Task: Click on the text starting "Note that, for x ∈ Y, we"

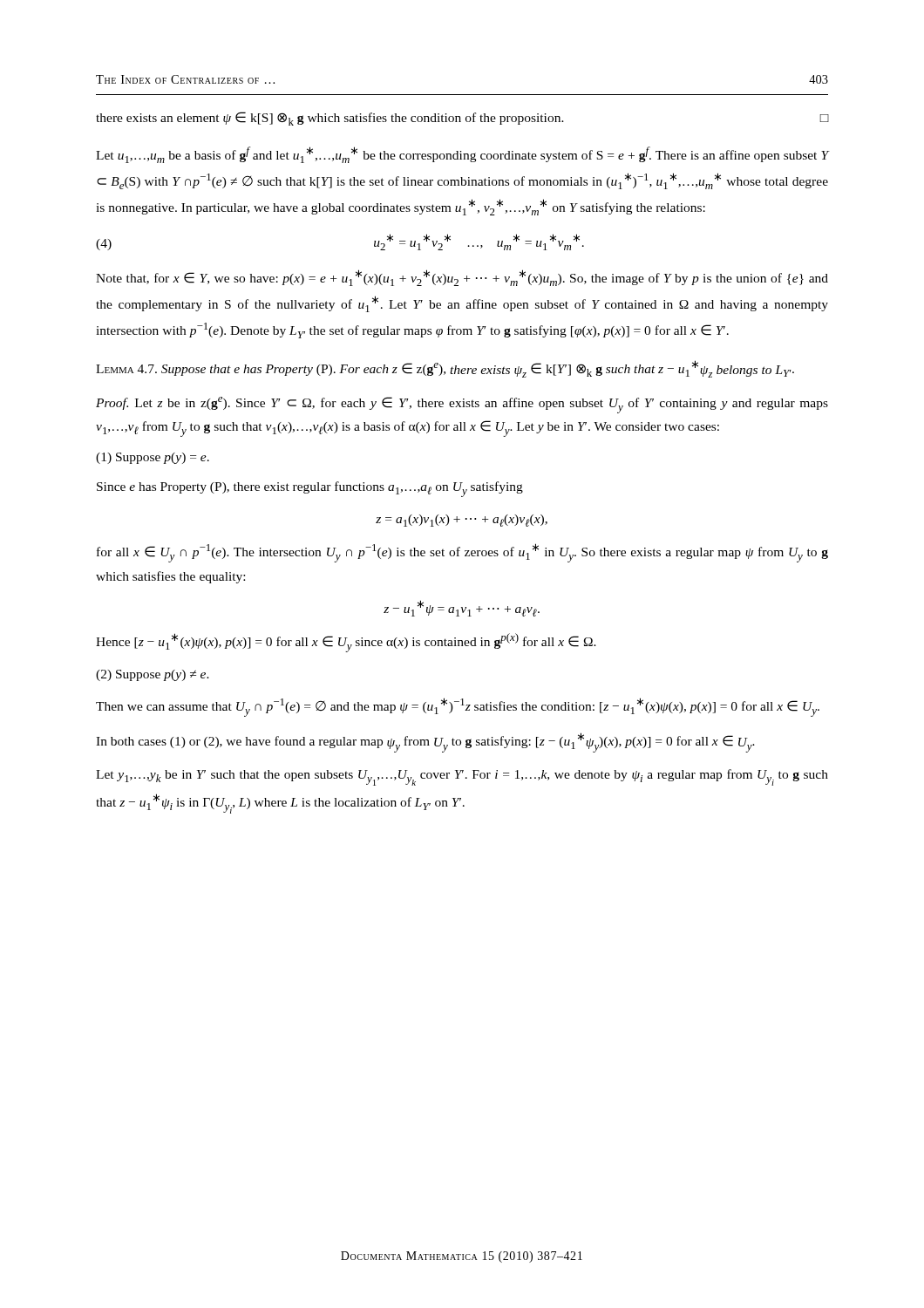Action: (462, 304)
